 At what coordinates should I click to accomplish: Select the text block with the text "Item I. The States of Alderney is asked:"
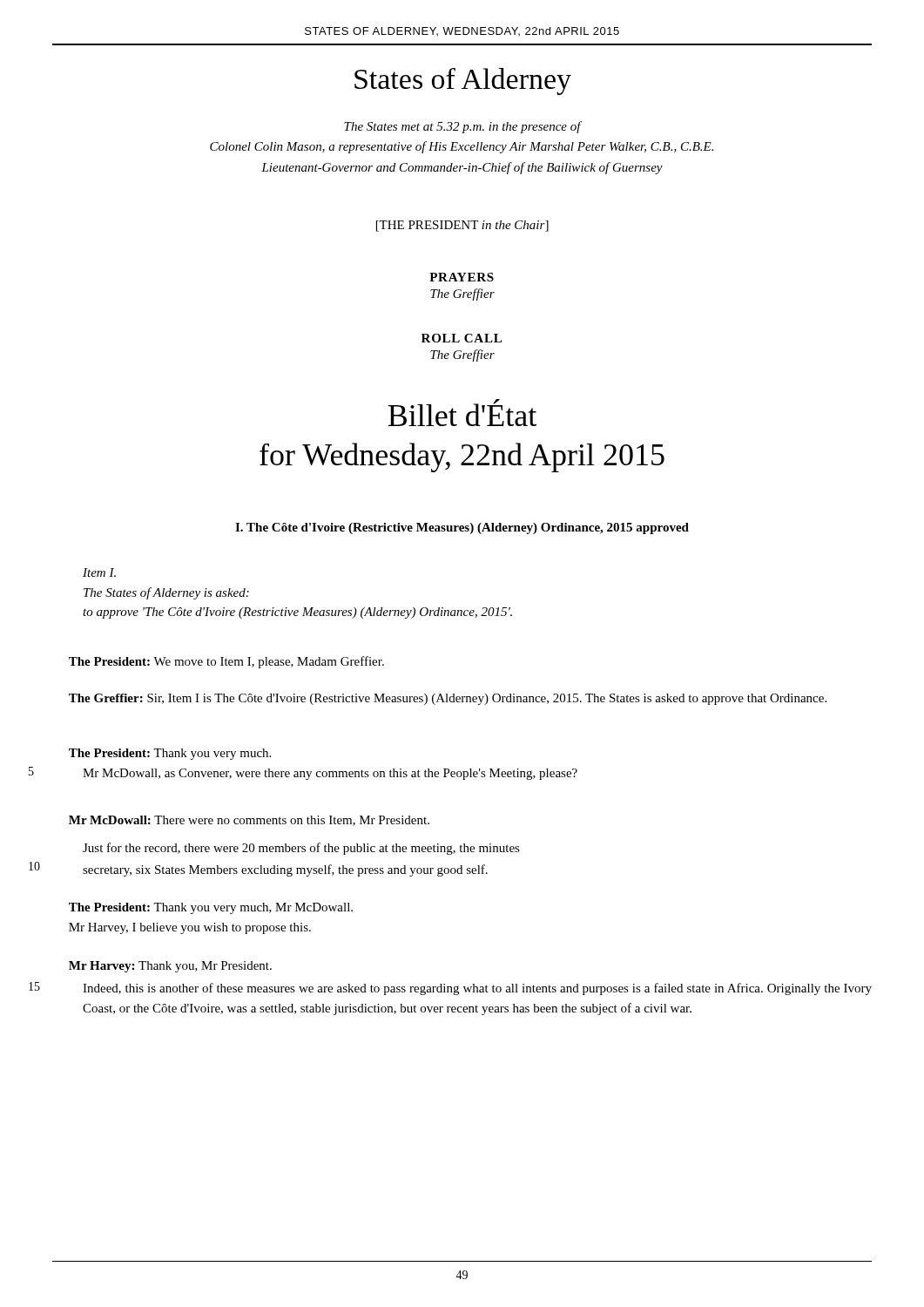click(99, 572)
